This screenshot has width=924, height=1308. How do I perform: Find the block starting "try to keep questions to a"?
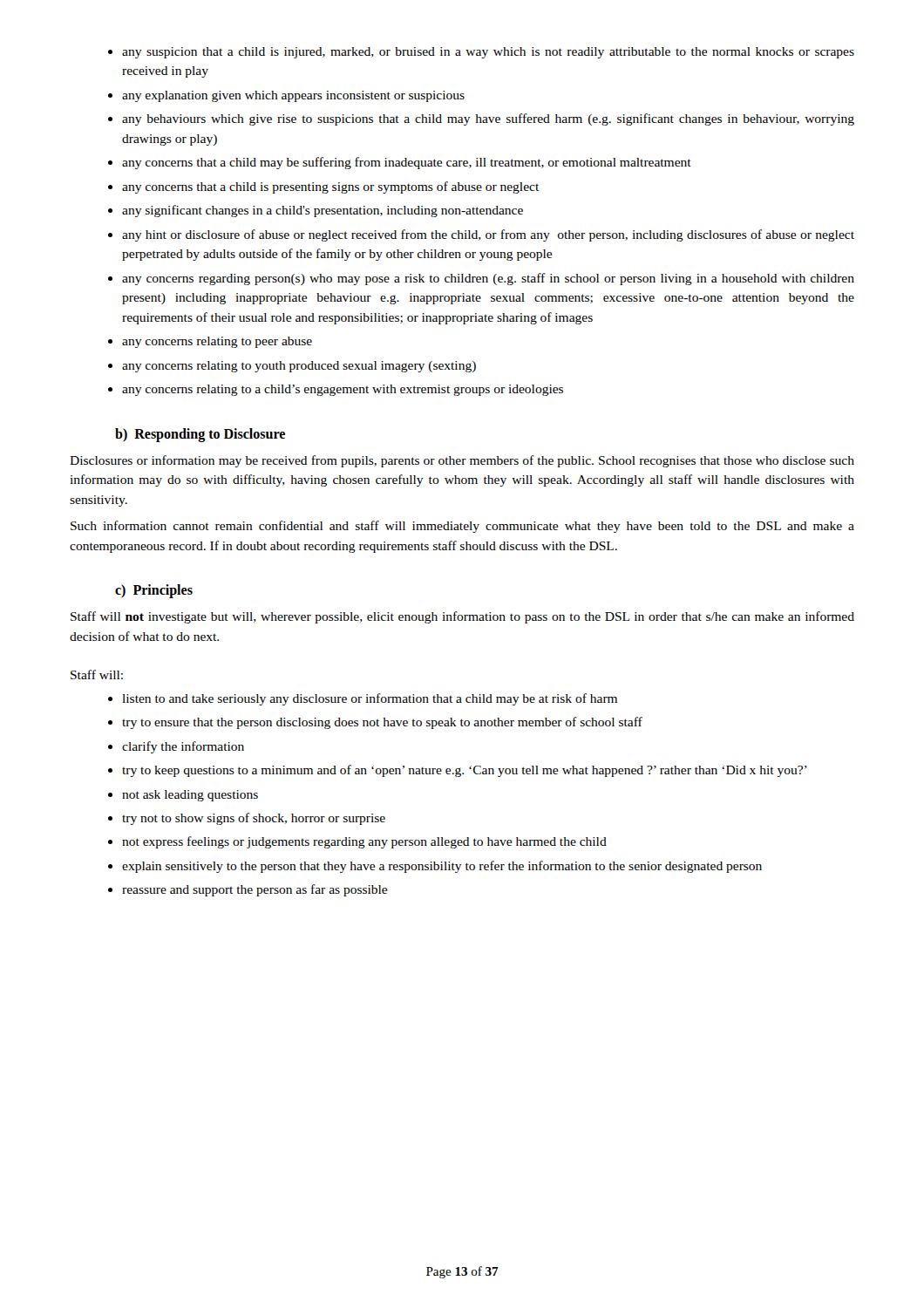tap(488, 770)
